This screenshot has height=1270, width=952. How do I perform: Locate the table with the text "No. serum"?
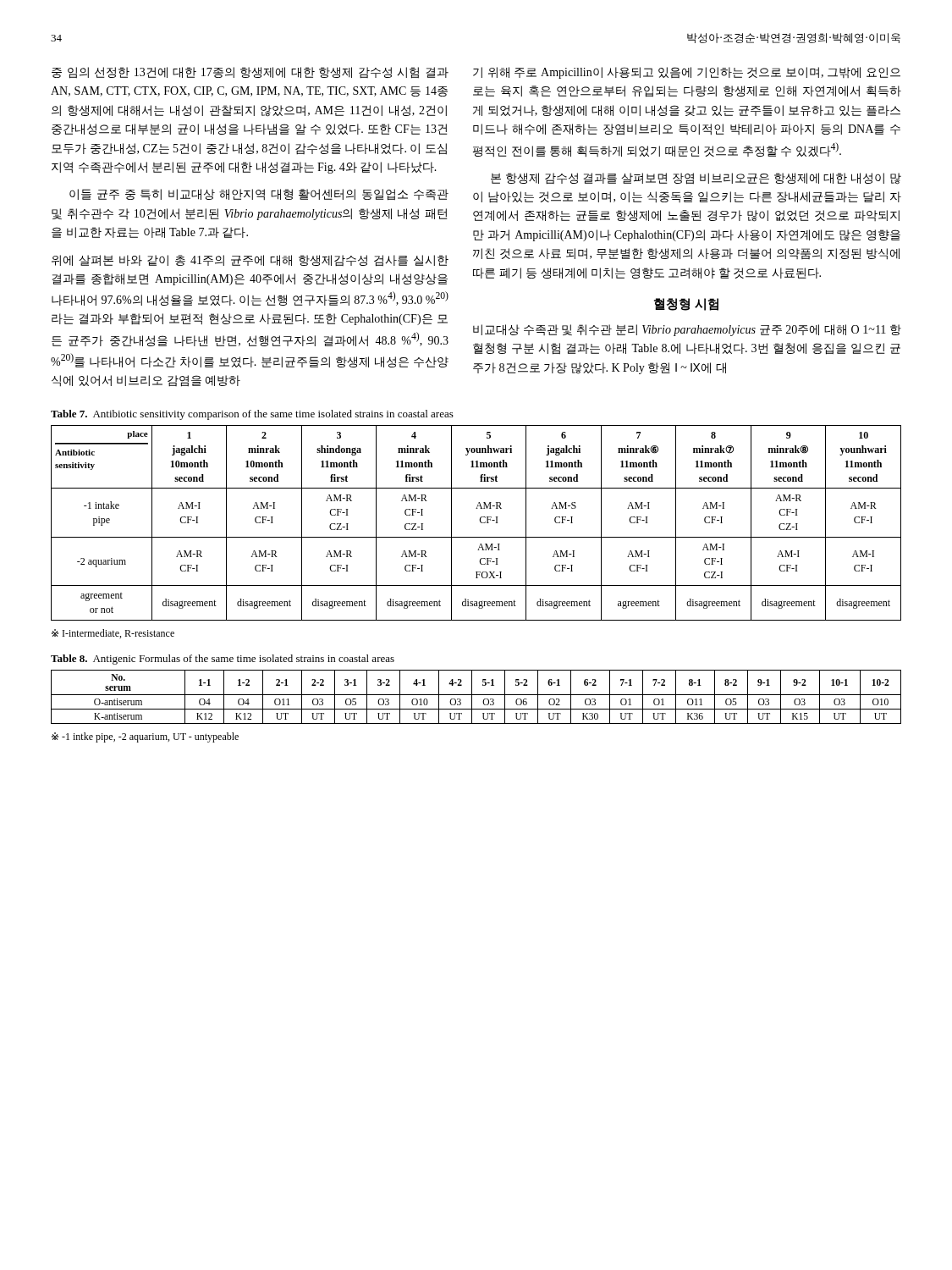[x=476, y=697]
